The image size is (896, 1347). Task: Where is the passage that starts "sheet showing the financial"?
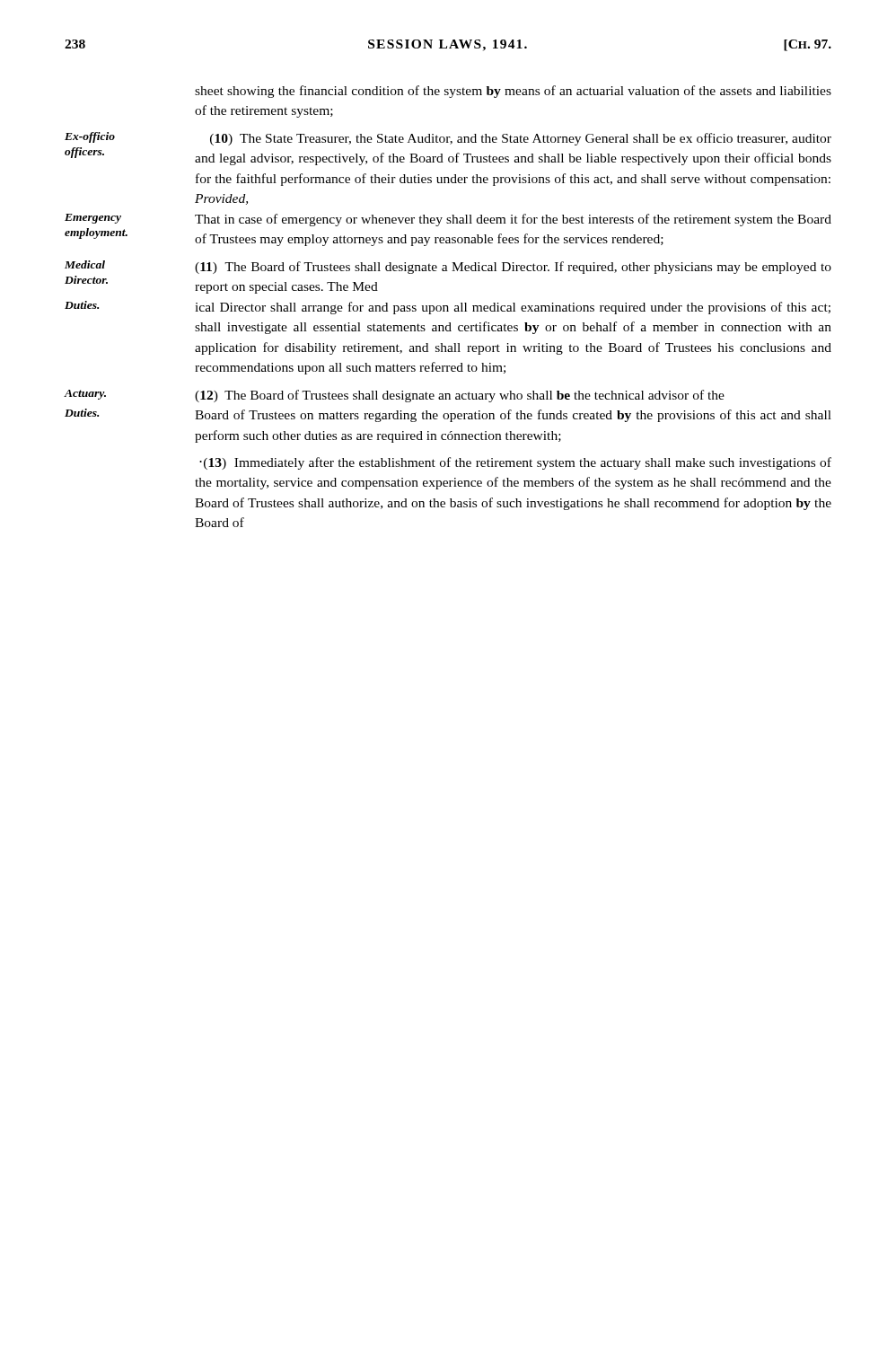pyautogui.click(x=513, y=101)
